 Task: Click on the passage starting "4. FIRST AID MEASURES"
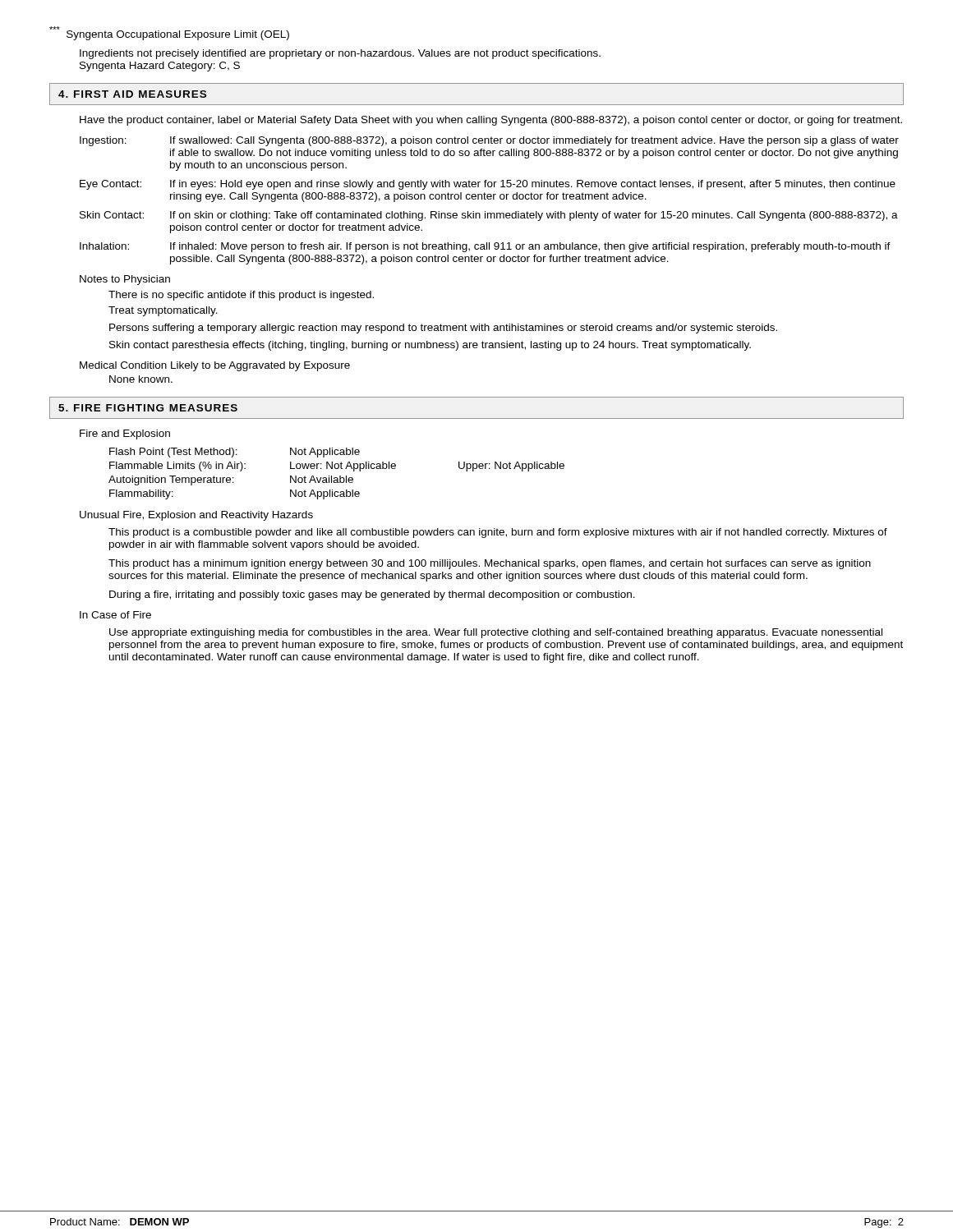tap(133, 94)
